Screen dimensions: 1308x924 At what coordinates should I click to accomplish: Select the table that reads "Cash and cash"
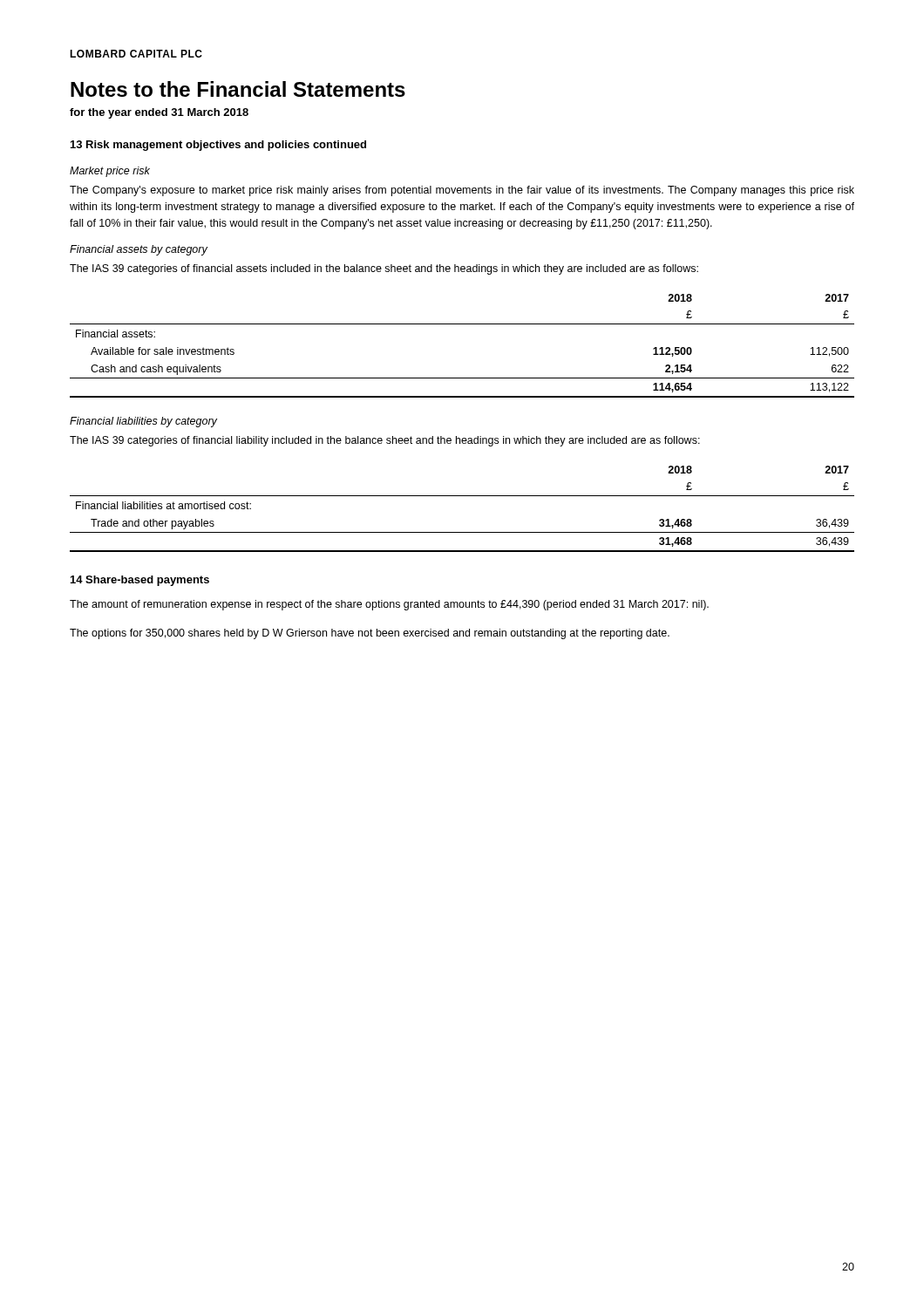462,344
